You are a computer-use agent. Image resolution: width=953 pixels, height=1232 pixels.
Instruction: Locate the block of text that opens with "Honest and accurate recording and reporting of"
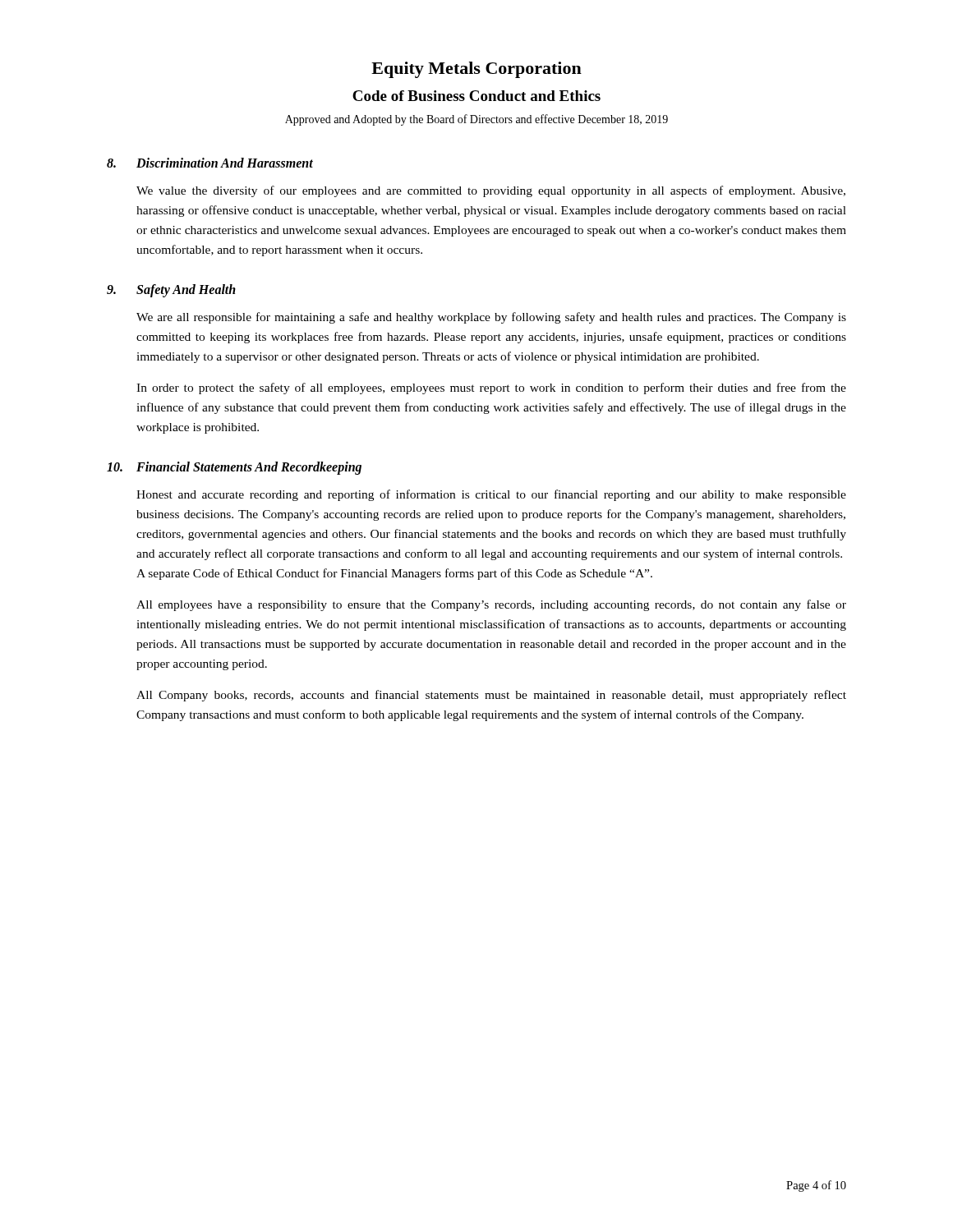click(491, 534)
